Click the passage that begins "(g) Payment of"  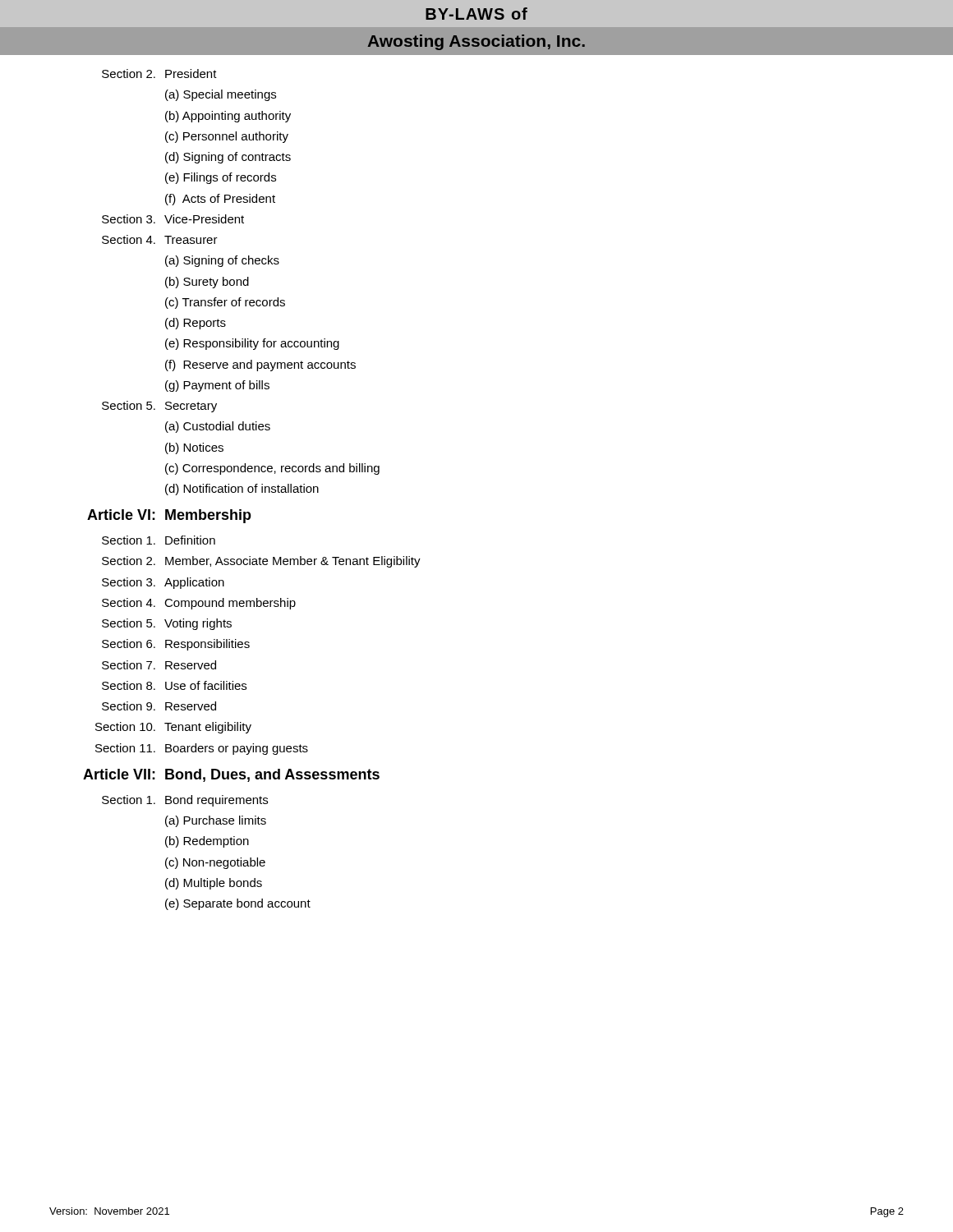(x=217, y=386)
